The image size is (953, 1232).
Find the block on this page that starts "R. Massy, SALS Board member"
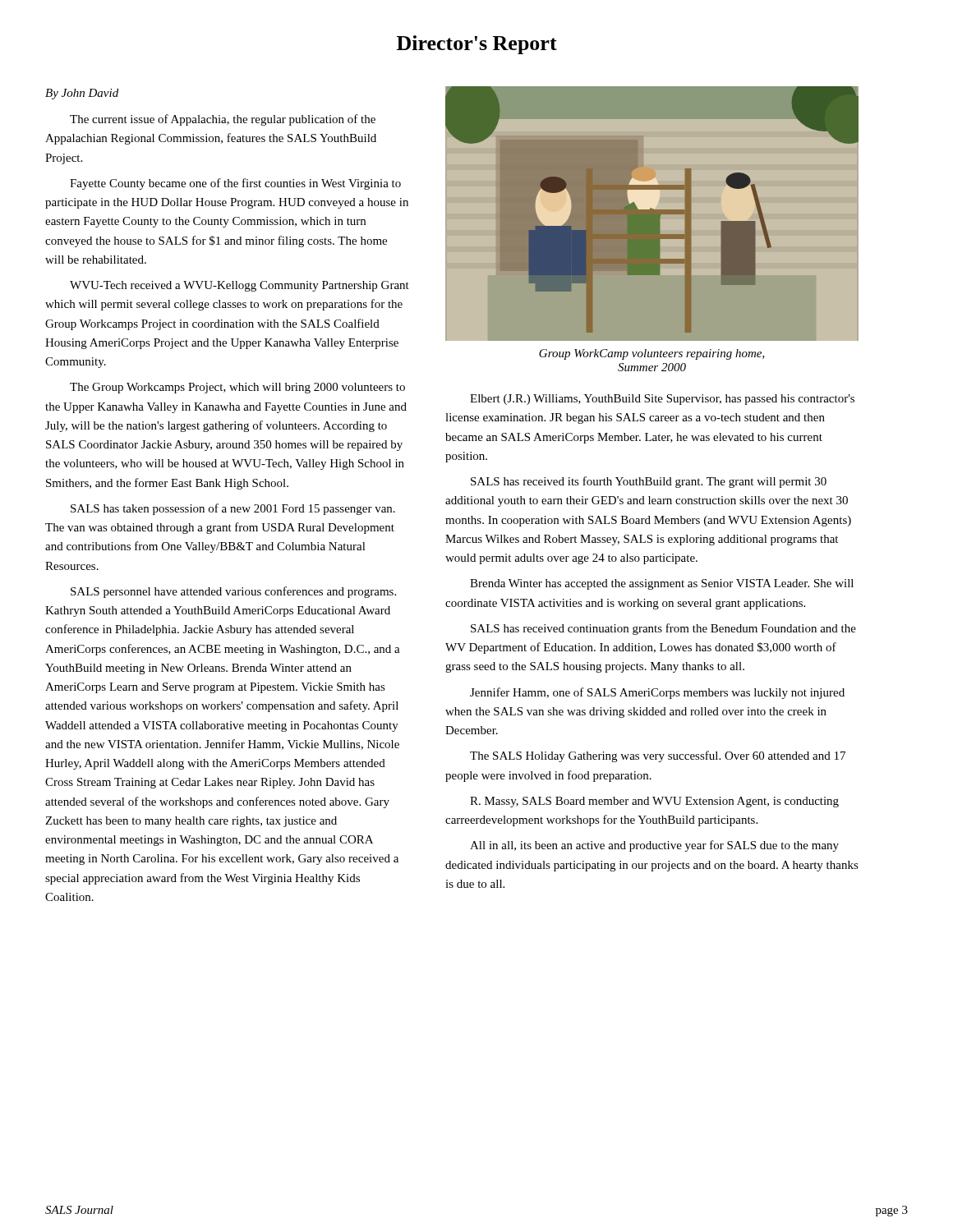tap(642, 810)
